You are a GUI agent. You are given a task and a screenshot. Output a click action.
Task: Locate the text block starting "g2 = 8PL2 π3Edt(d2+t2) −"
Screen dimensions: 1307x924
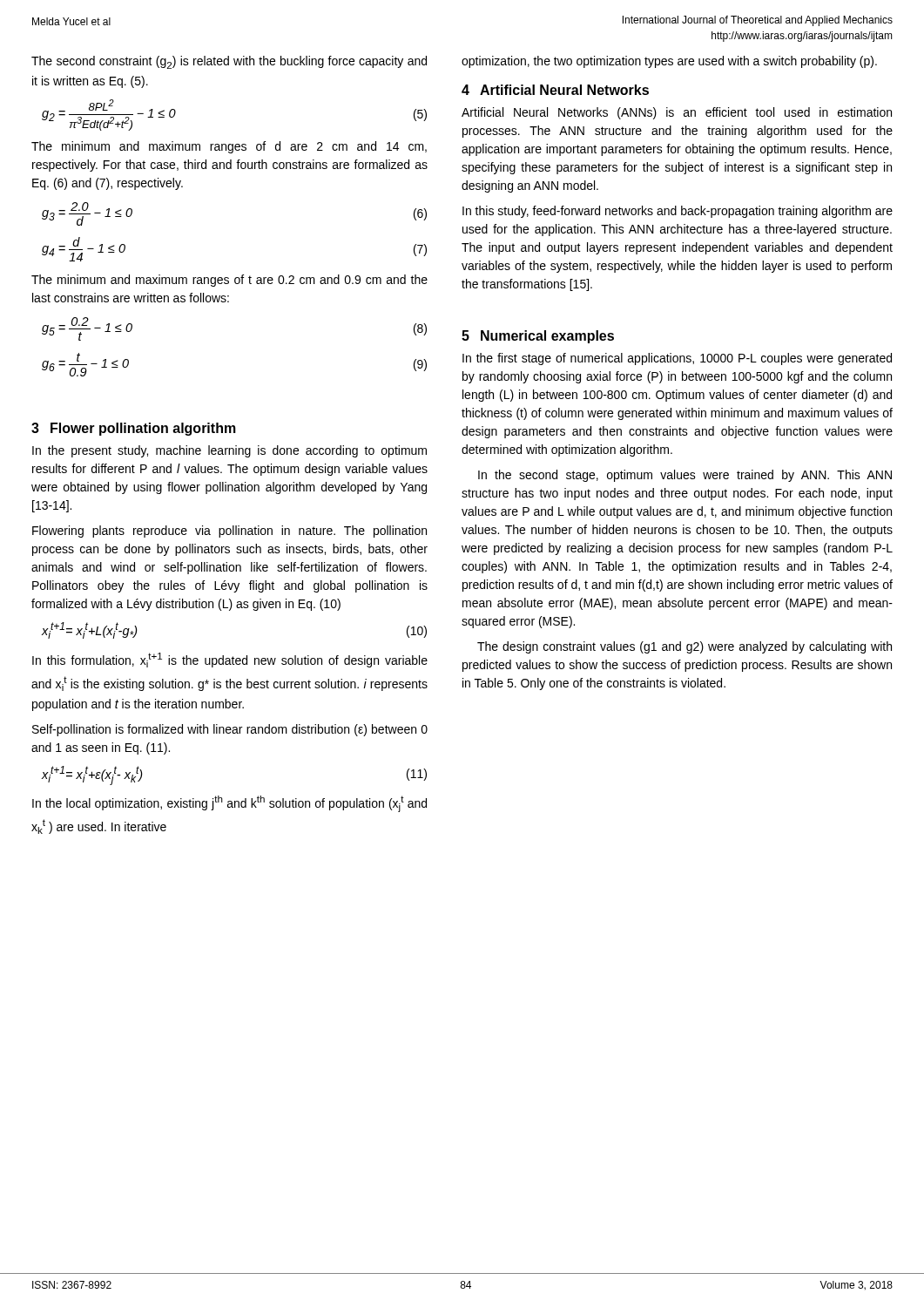(x=101, y=115)
